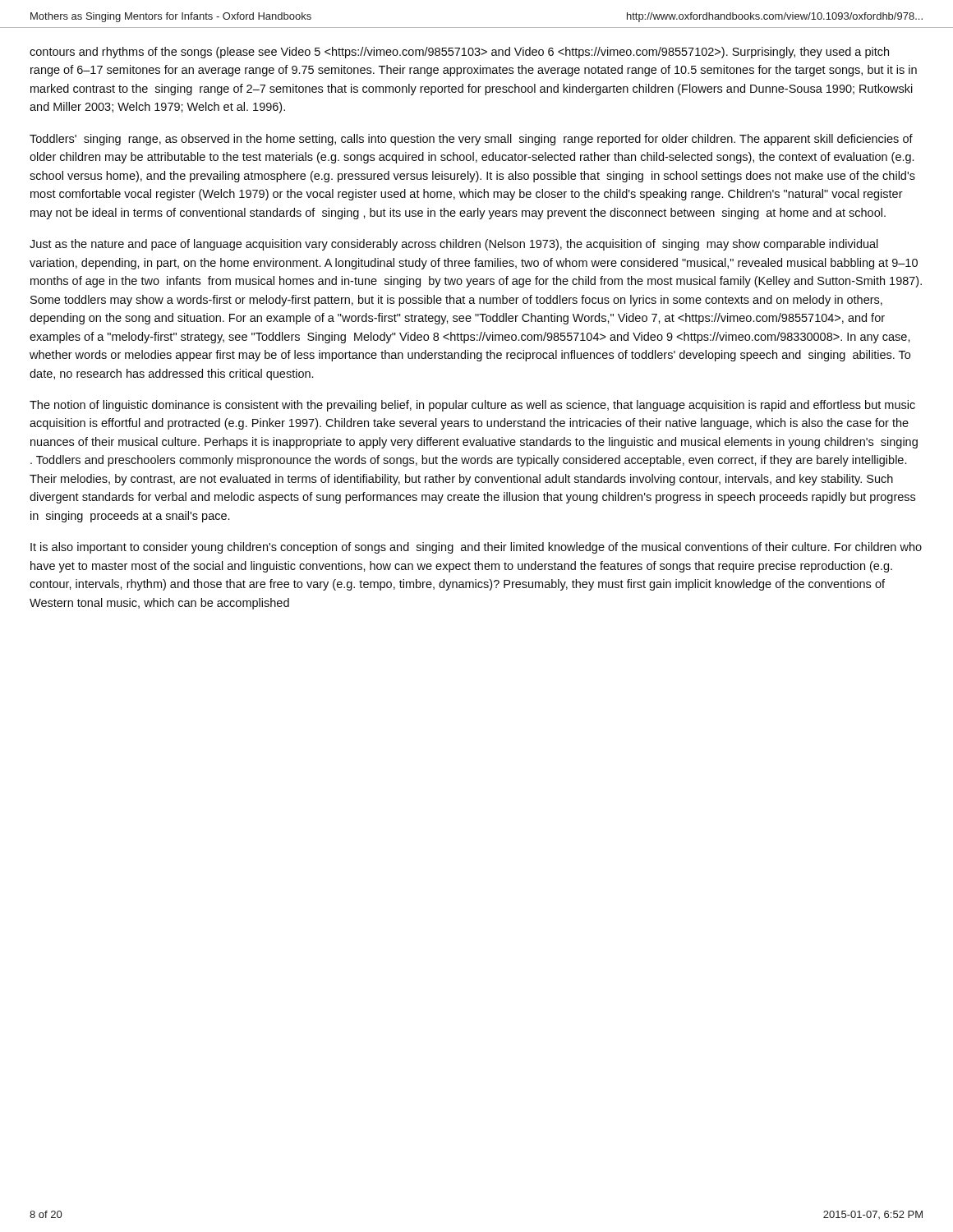Screen dimensions: 1232x953
Task: Locate the text block that says "The notion of"
Action: pyautogui.click(x=474, y=460)
